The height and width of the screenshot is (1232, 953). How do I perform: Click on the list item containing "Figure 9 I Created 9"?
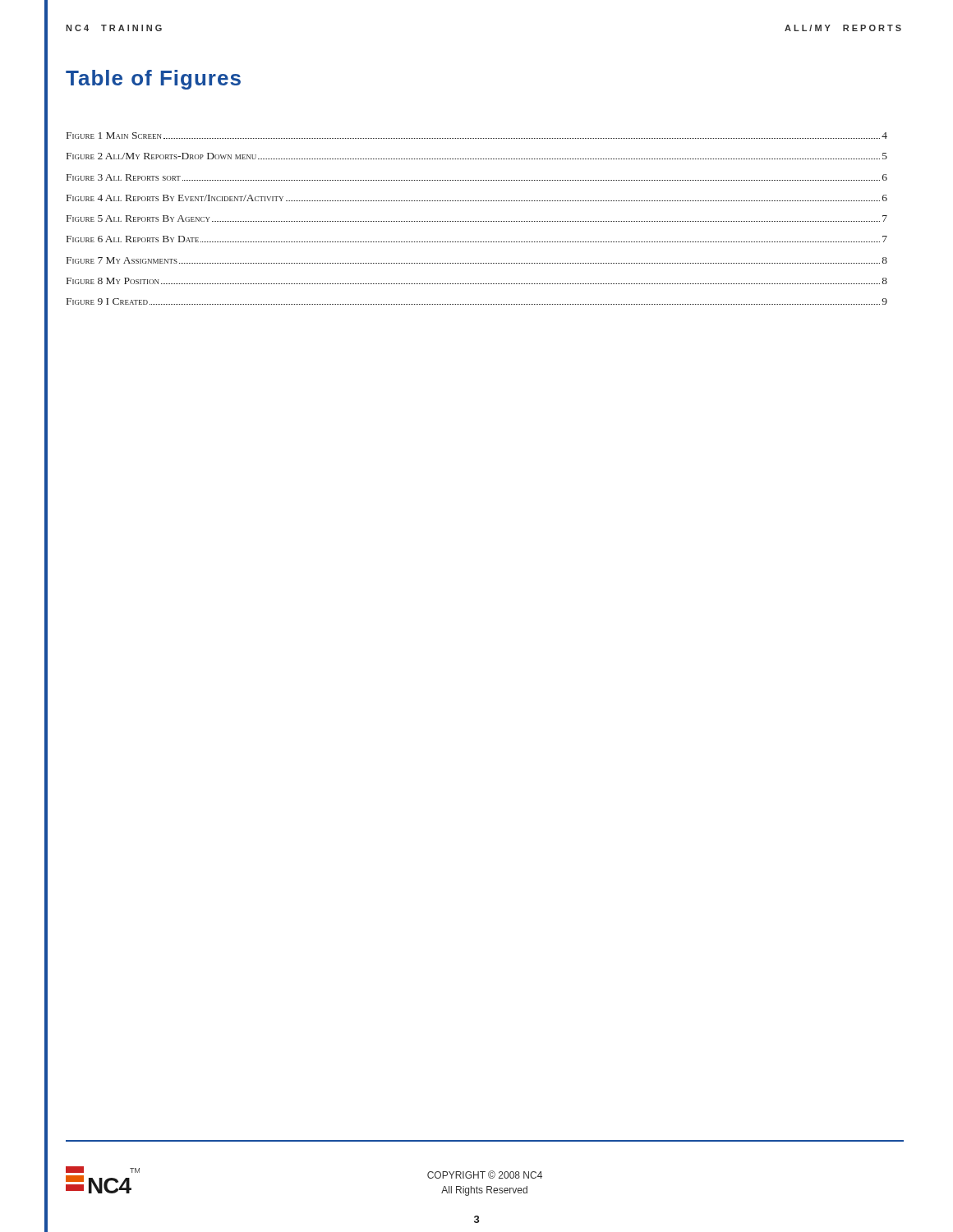476,302
